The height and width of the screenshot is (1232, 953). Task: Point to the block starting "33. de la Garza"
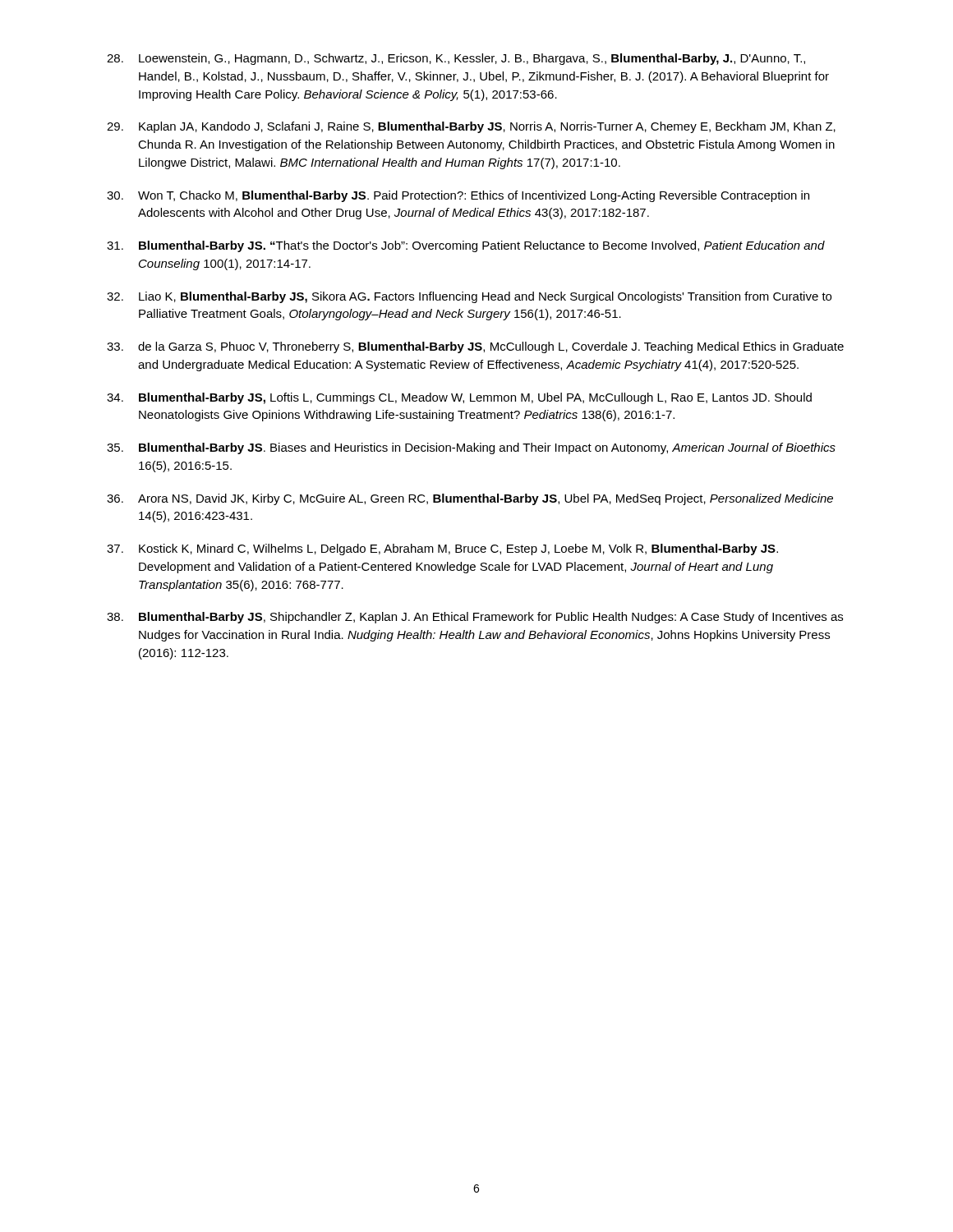[x=476, y=355]
